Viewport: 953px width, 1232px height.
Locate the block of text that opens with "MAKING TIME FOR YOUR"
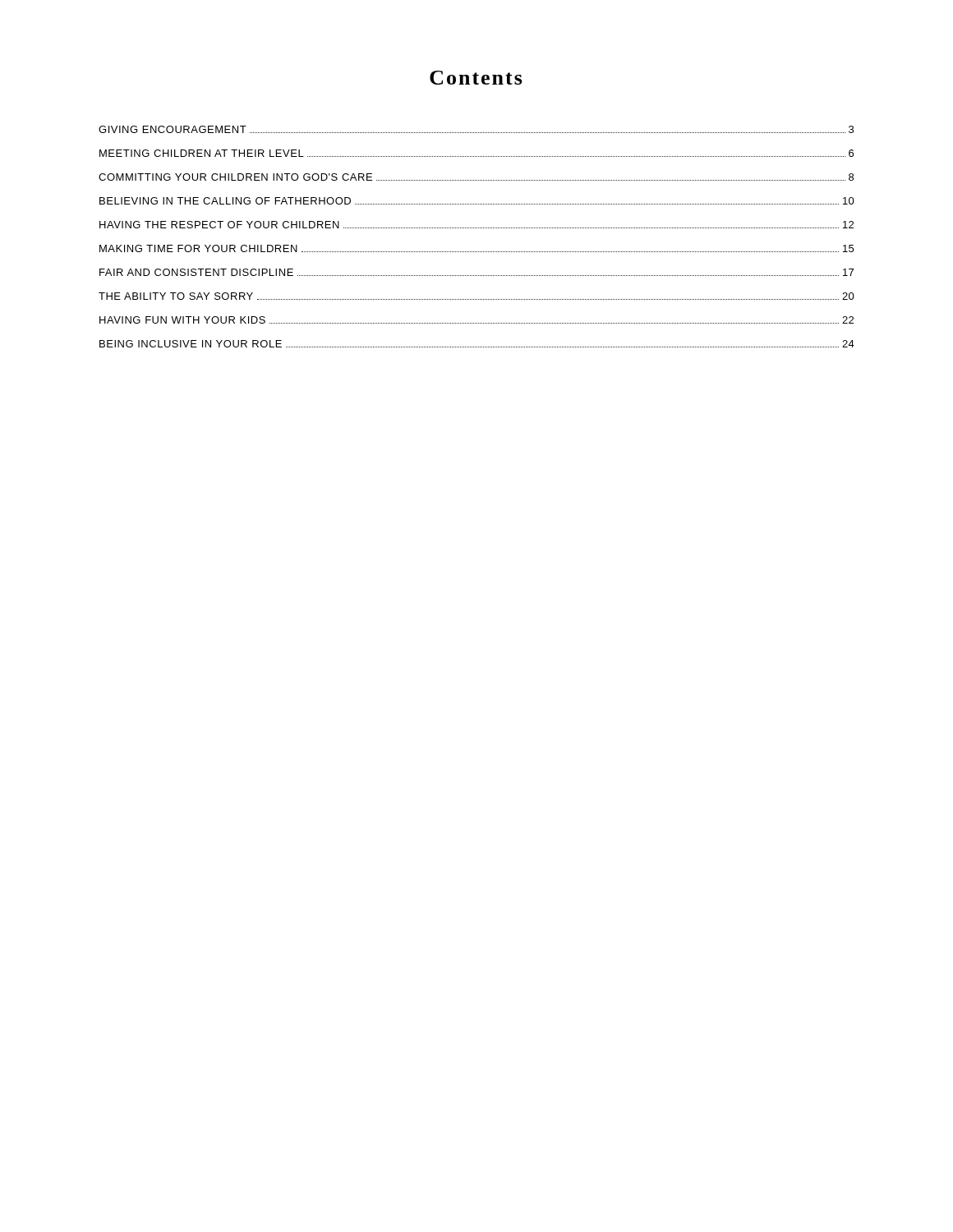476,248
